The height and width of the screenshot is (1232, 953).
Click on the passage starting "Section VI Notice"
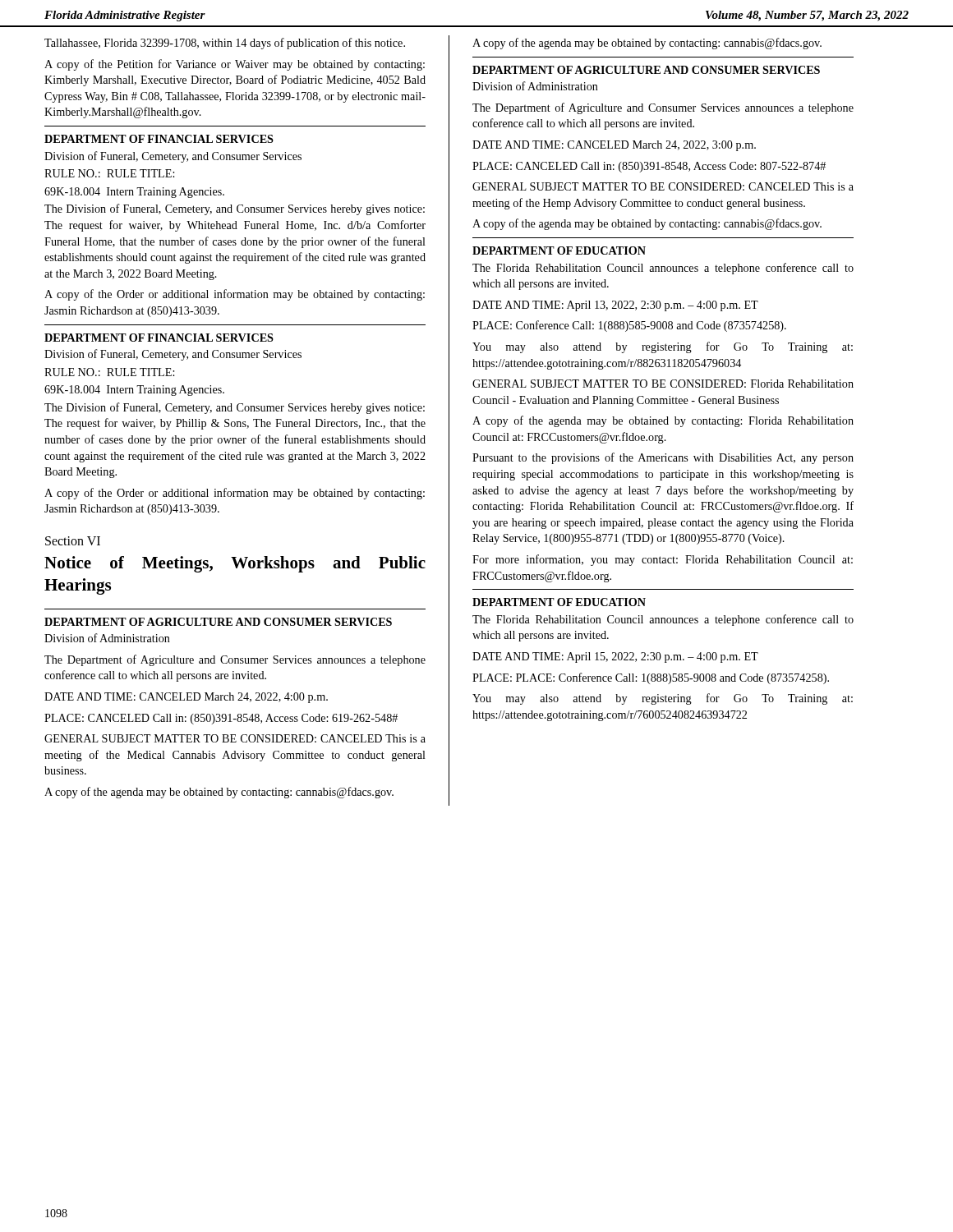[235, 565]
